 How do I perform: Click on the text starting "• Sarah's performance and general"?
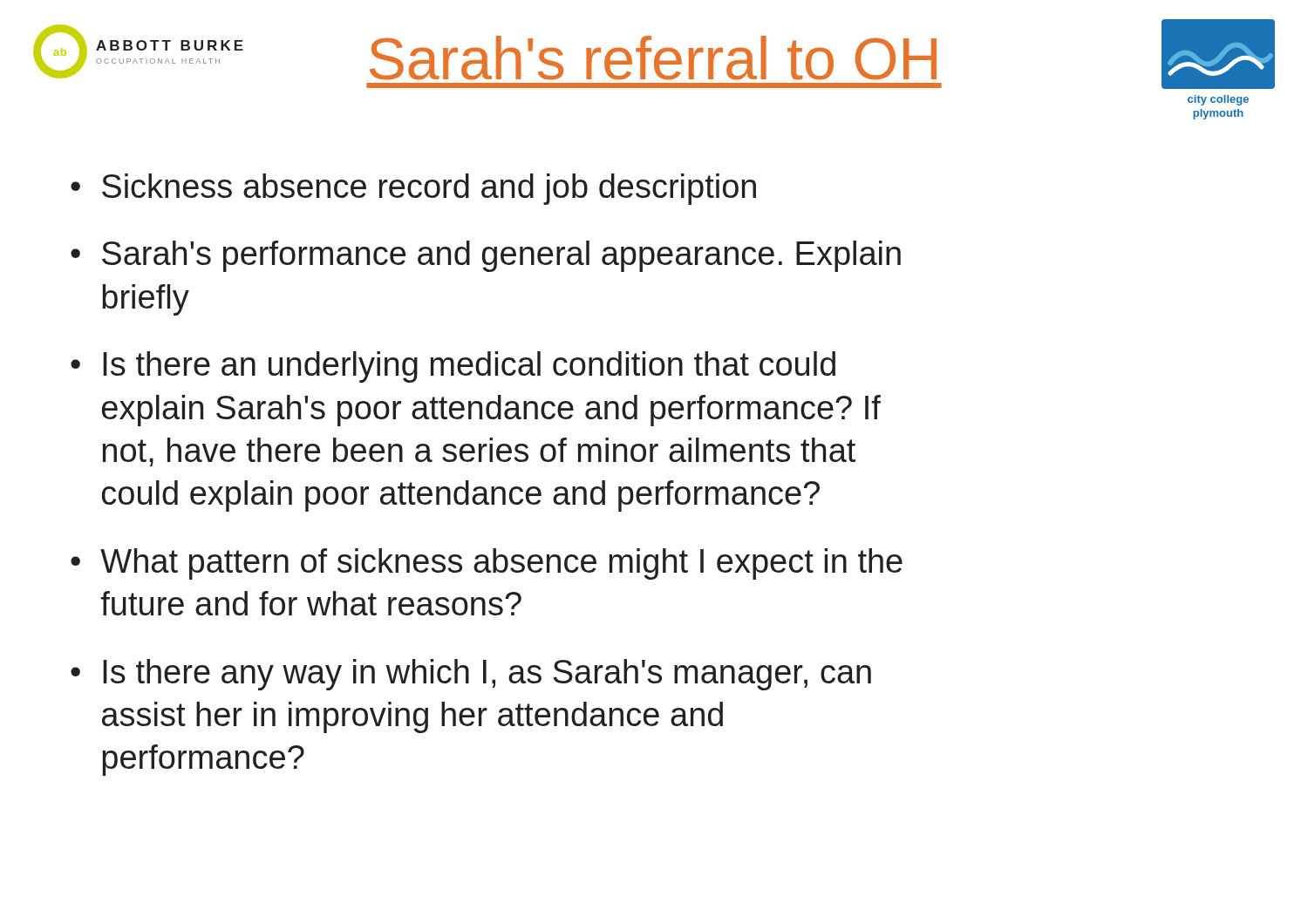point(486,276)
